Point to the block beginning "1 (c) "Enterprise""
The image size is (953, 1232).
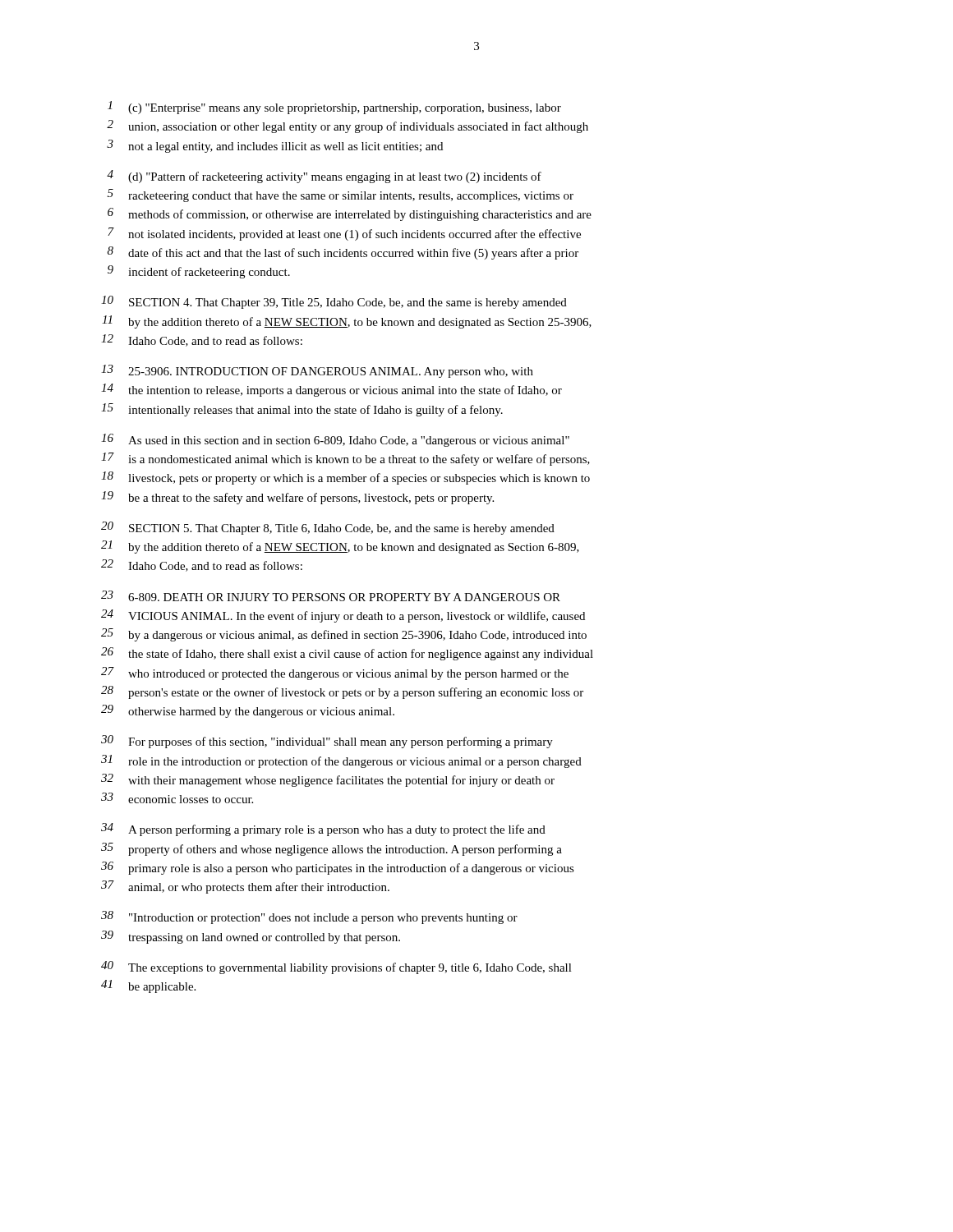pos(481,127)
